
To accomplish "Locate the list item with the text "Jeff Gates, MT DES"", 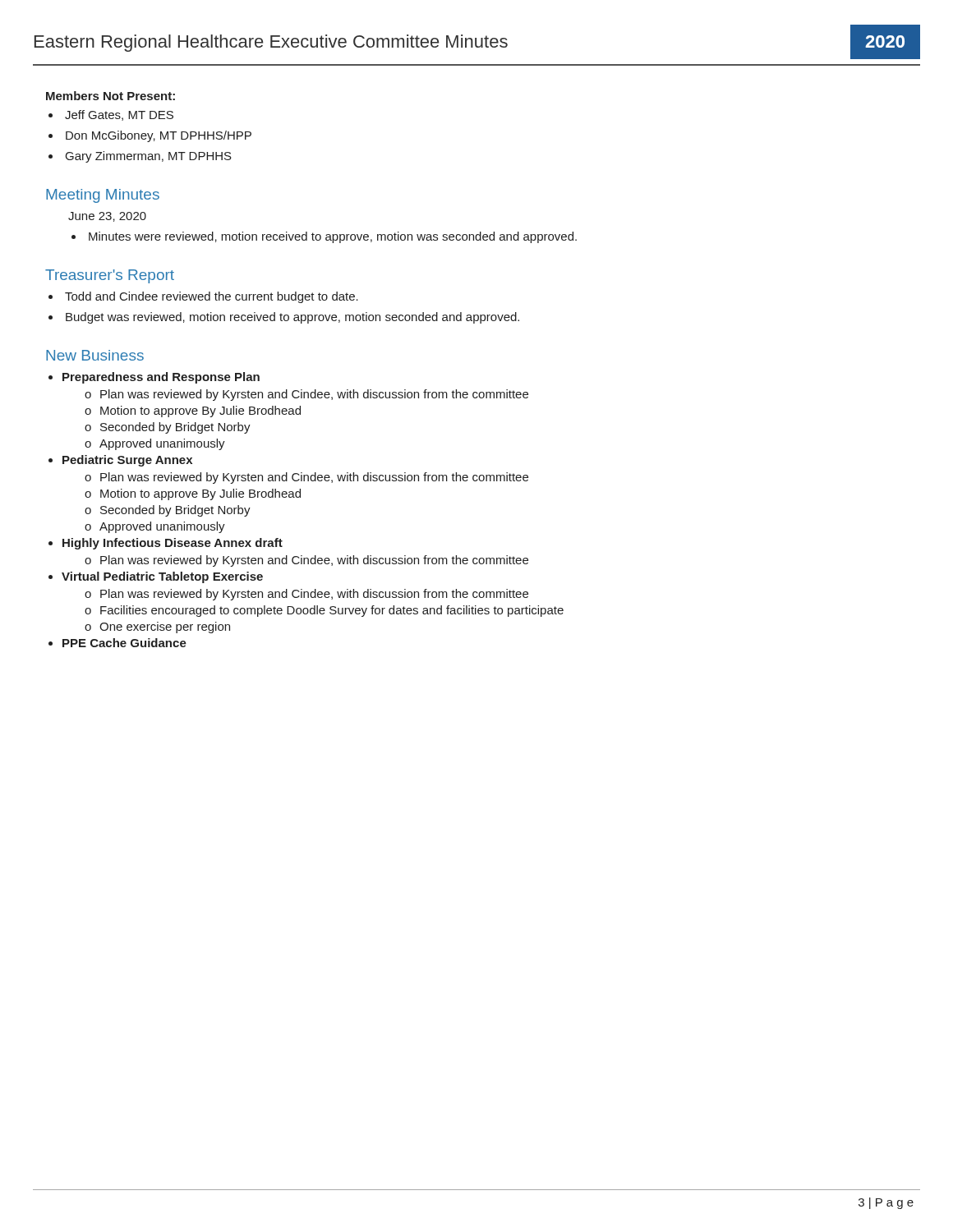I will (119, 115).
